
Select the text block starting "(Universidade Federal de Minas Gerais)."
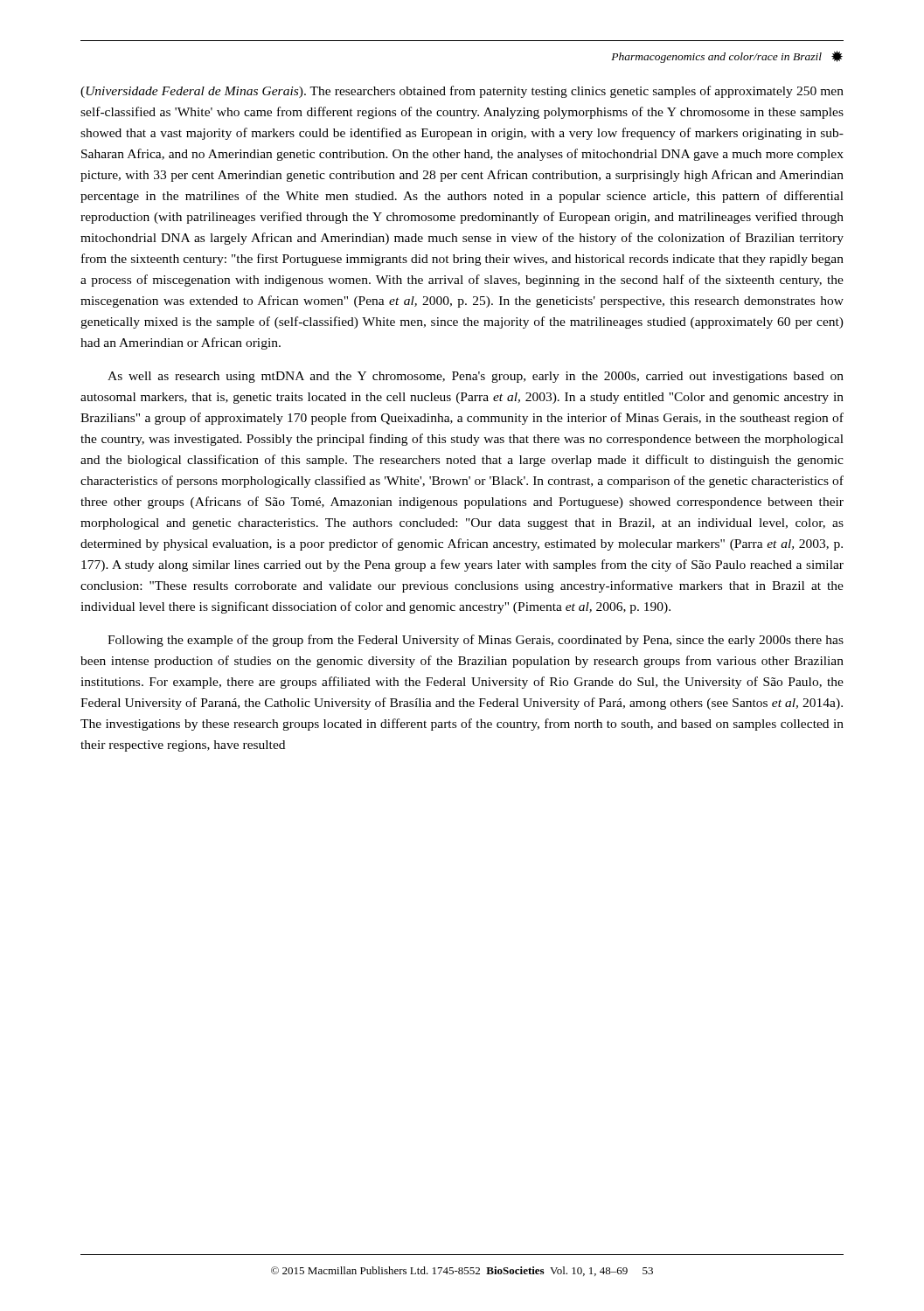[x=462, y=217]
